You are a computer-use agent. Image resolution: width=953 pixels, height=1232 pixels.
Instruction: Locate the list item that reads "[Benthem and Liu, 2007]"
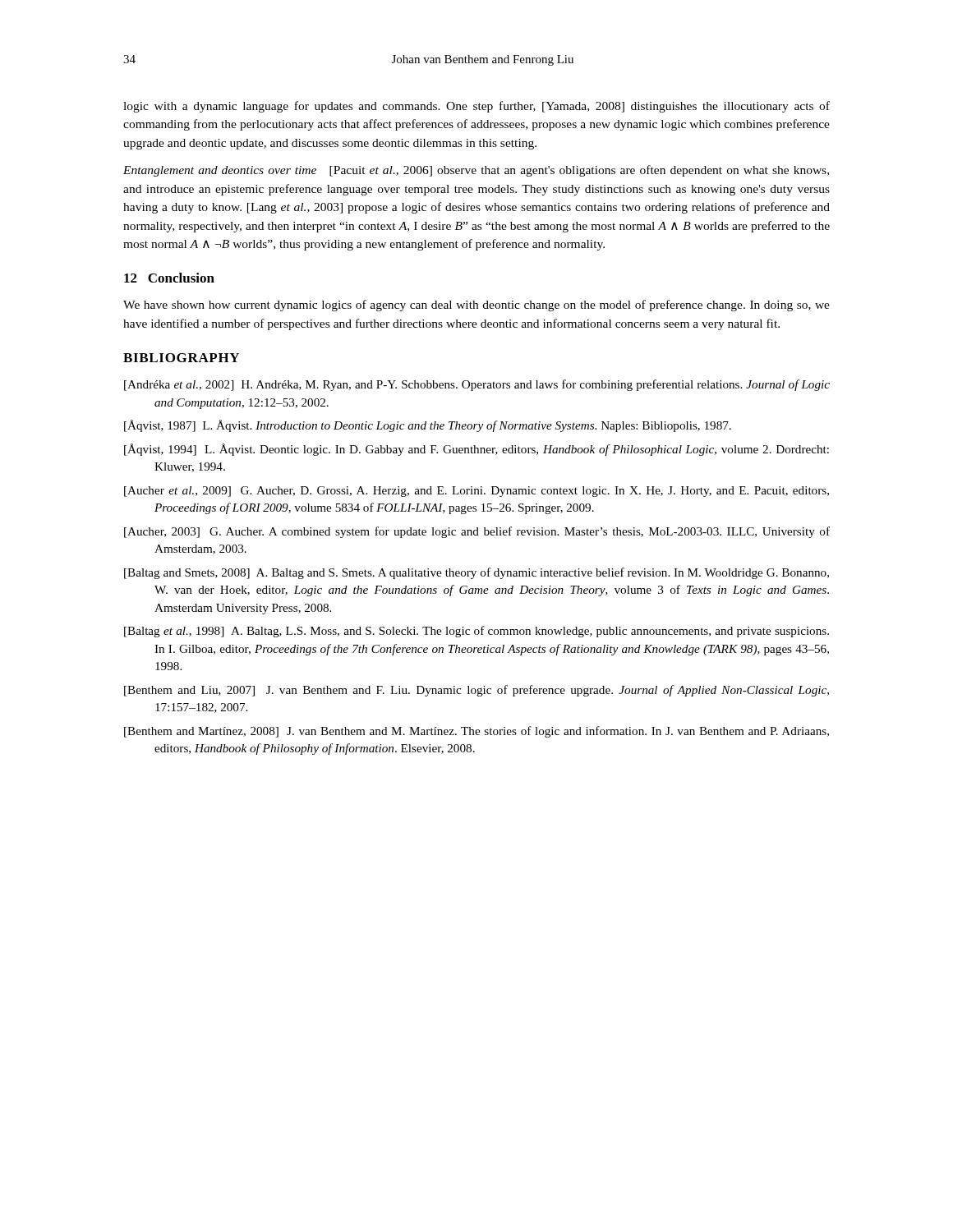coord(476,698)
